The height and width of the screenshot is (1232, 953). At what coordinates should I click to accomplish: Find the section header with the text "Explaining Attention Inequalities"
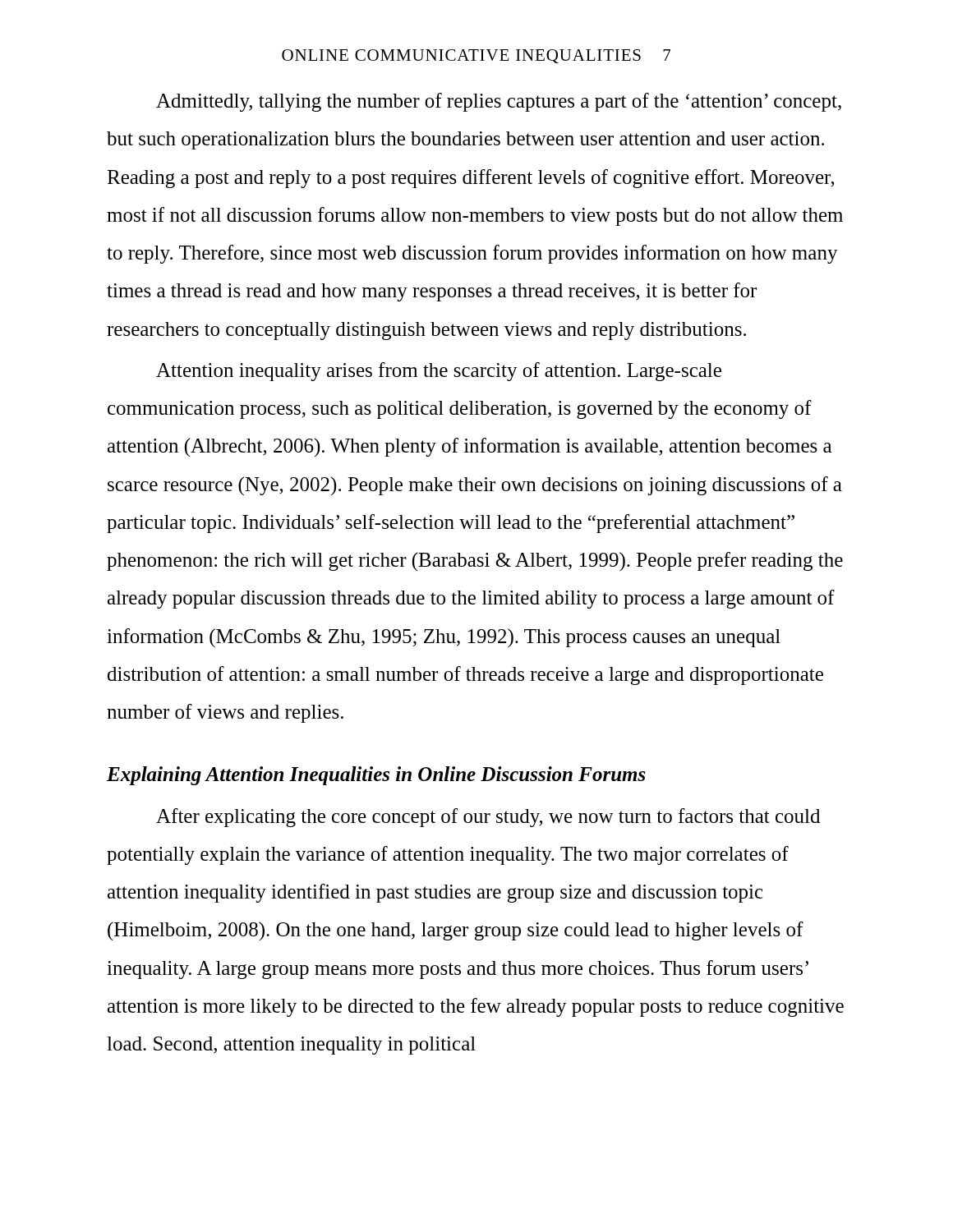[376, 774]
